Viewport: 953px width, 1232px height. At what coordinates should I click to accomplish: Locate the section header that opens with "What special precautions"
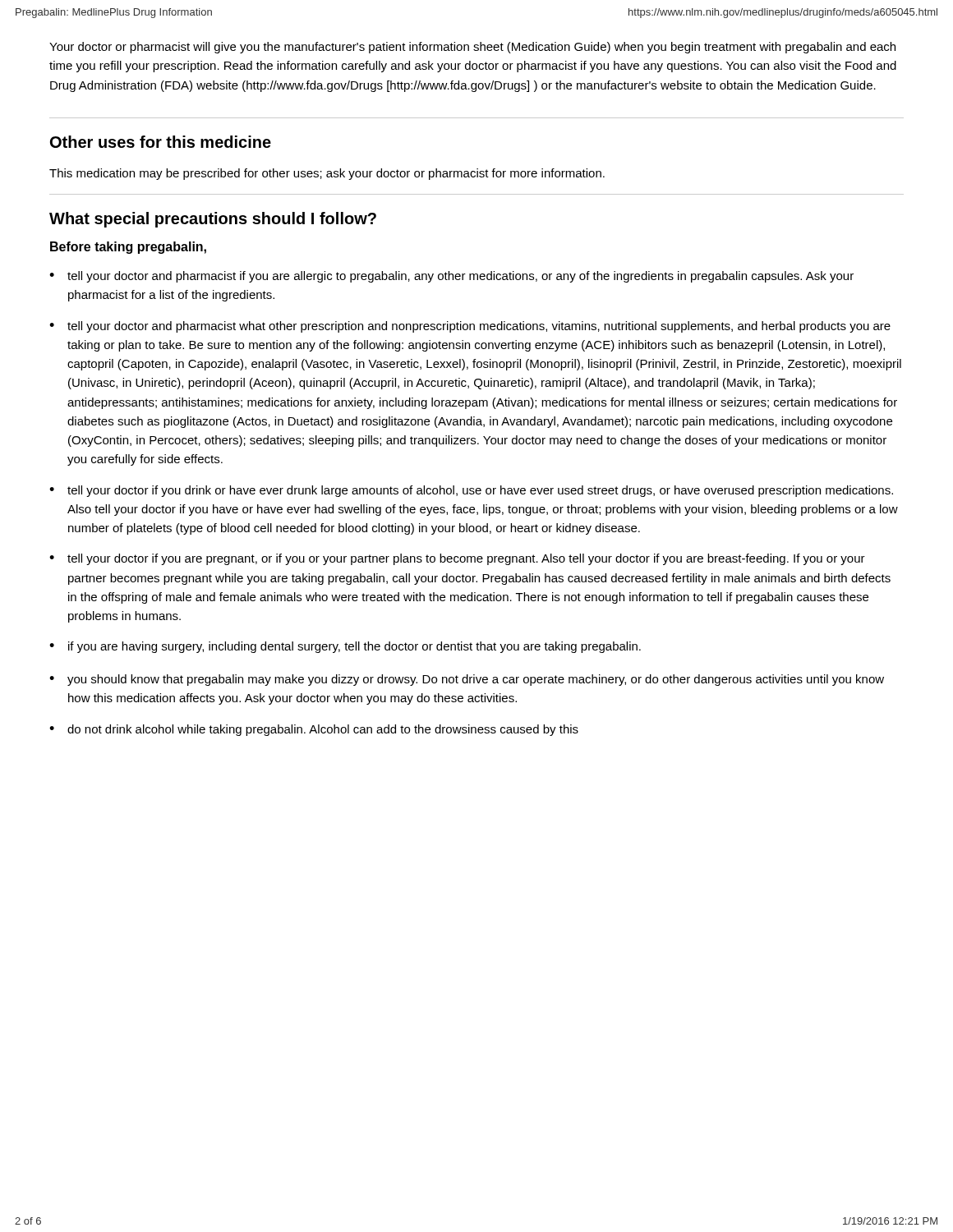[x=213, y=218]
